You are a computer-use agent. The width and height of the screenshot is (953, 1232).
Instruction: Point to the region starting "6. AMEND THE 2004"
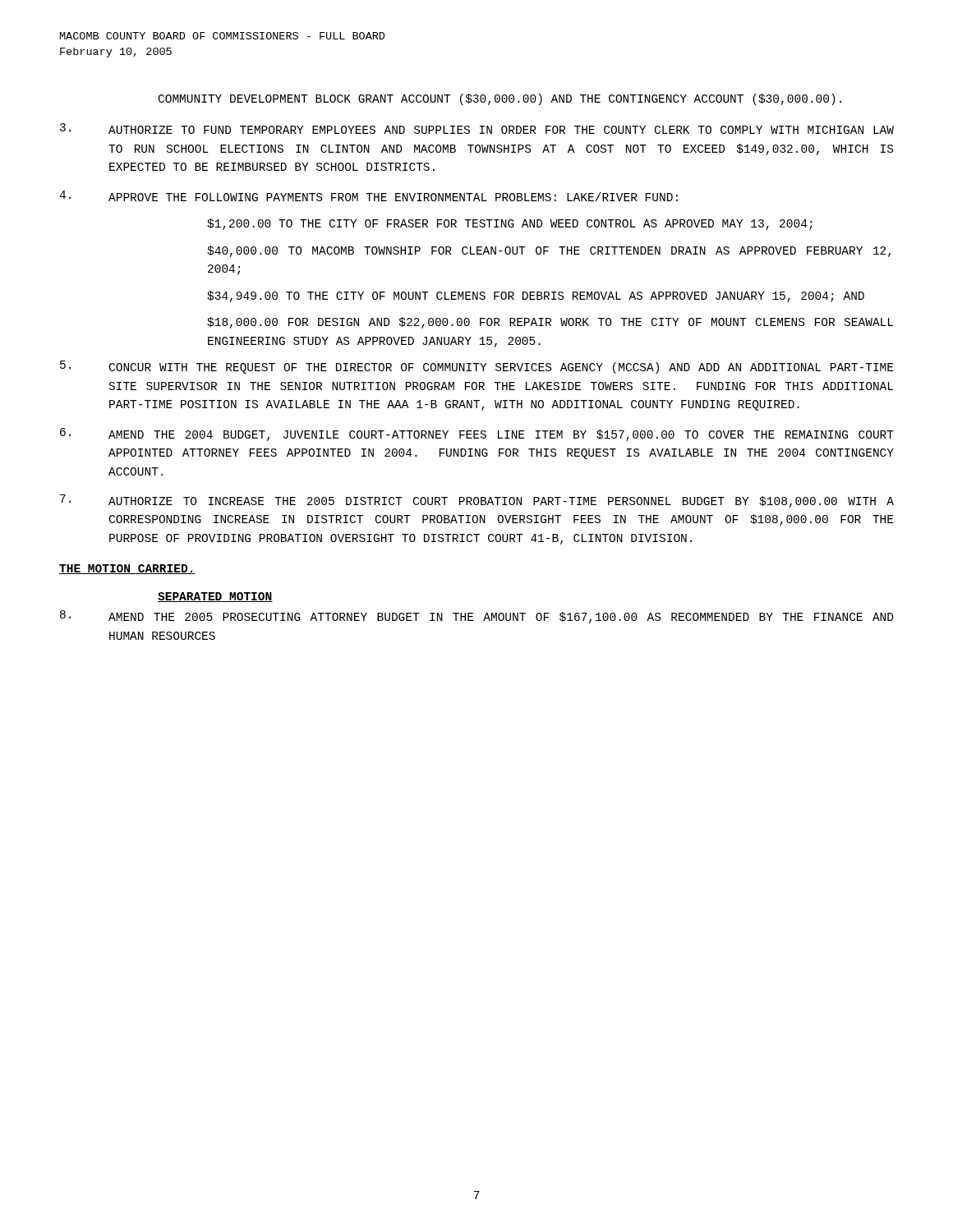tap(476, 454)
